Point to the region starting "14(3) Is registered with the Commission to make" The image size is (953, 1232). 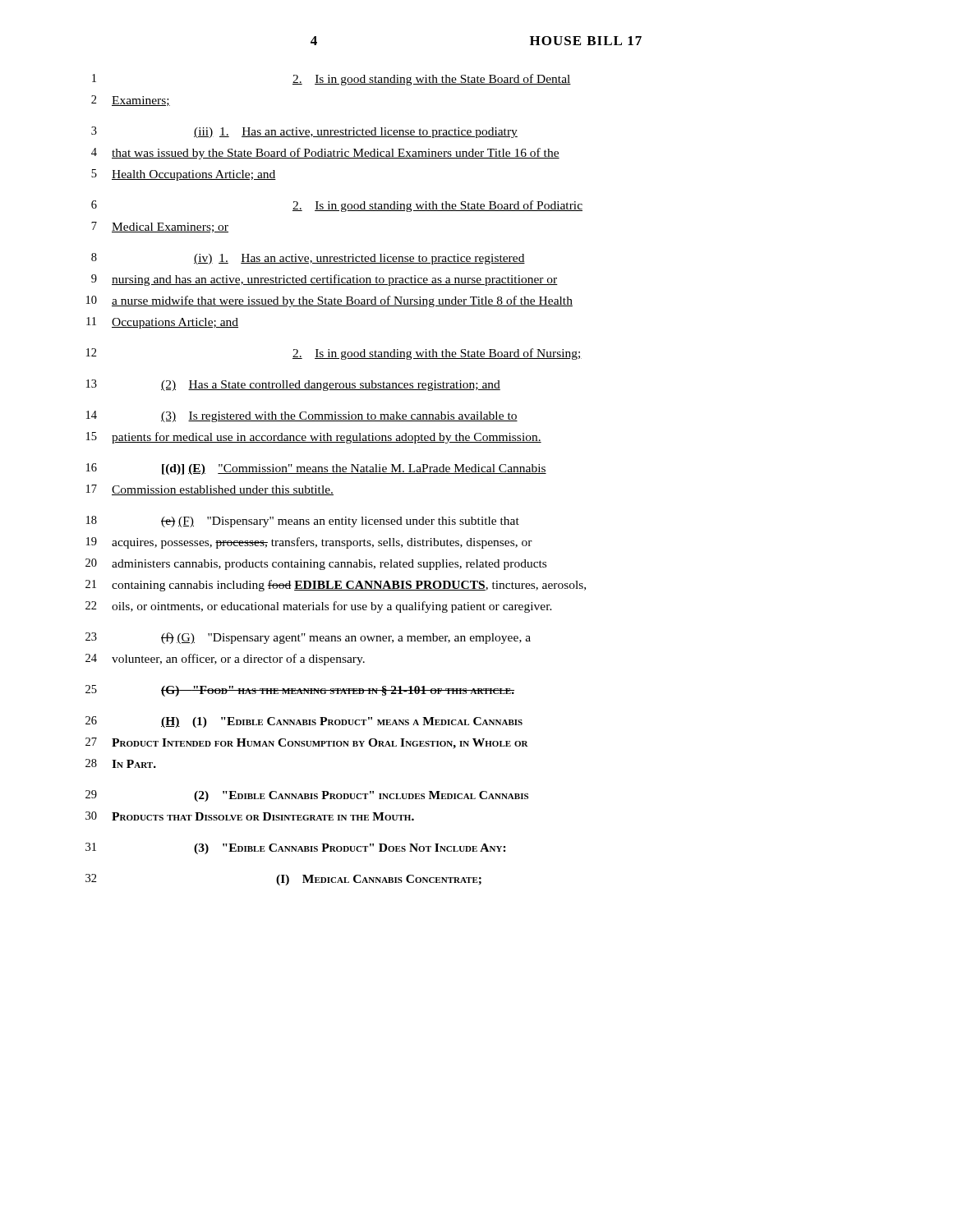coord(291,416)
